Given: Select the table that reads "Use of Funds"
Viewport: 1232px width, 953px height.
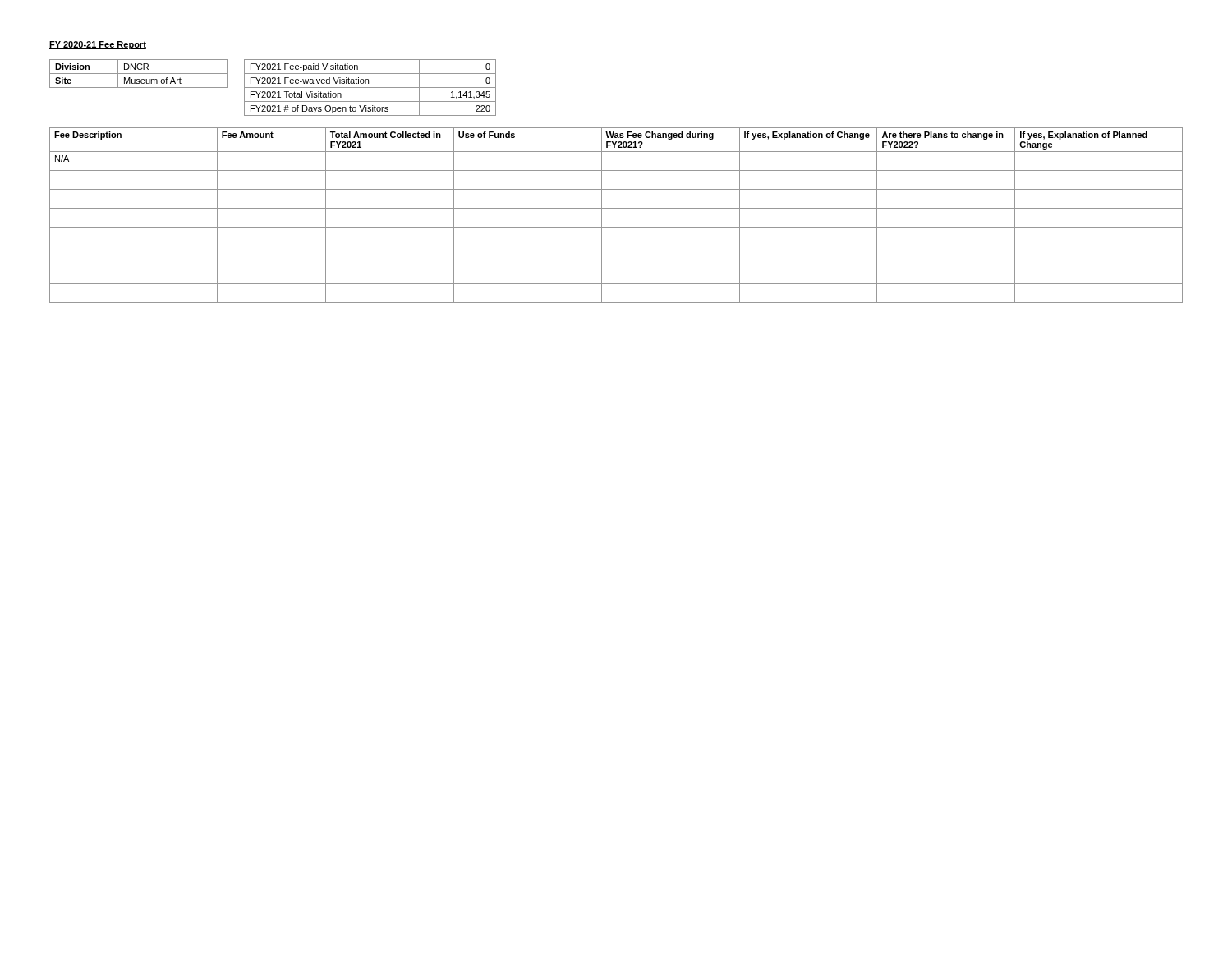Looking at the screenshot, I should pyautogui.click(x=616, y=215).
